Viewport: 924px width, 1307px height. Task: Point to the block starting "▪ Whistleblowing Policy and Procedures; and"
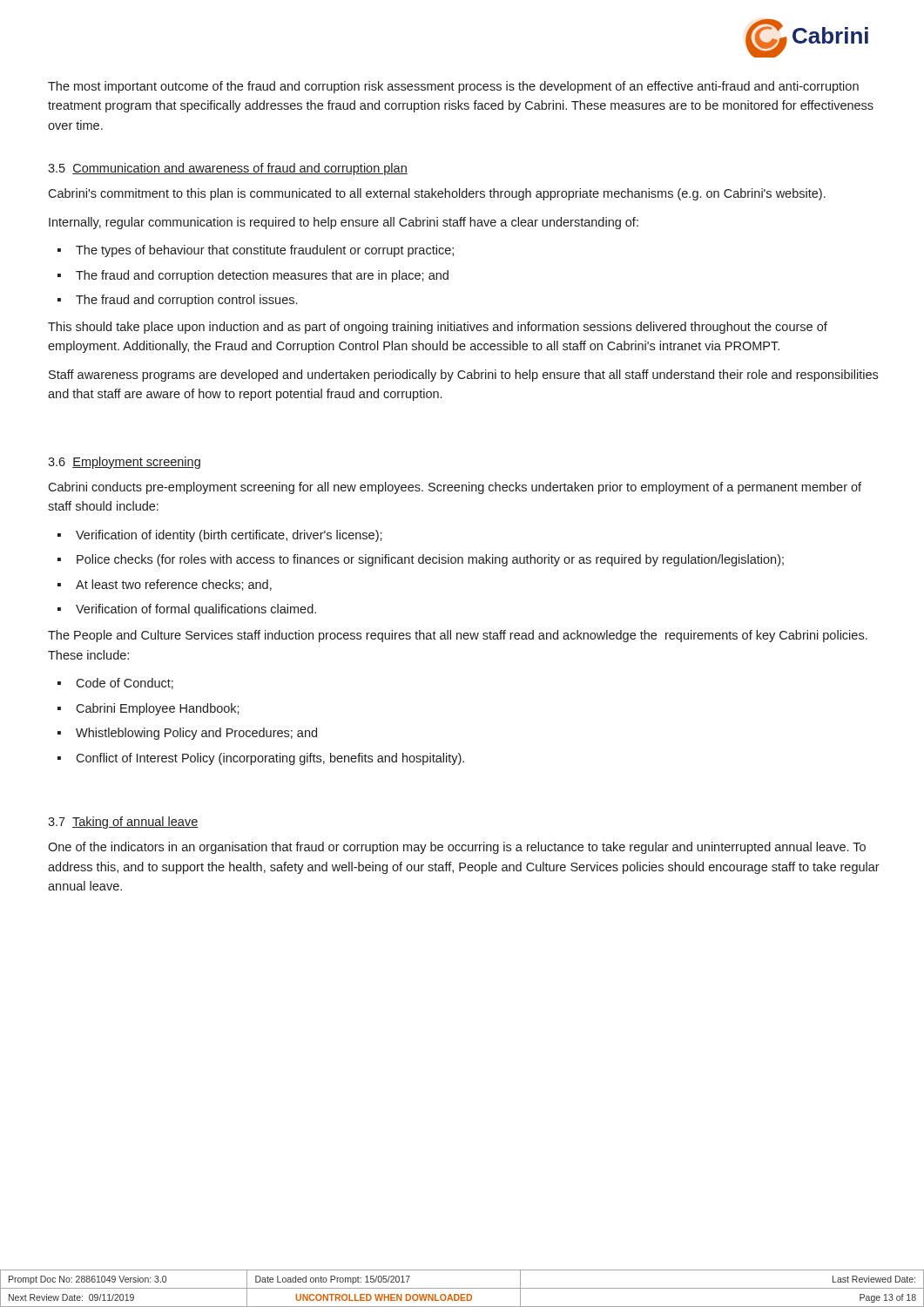click(187, 734)
